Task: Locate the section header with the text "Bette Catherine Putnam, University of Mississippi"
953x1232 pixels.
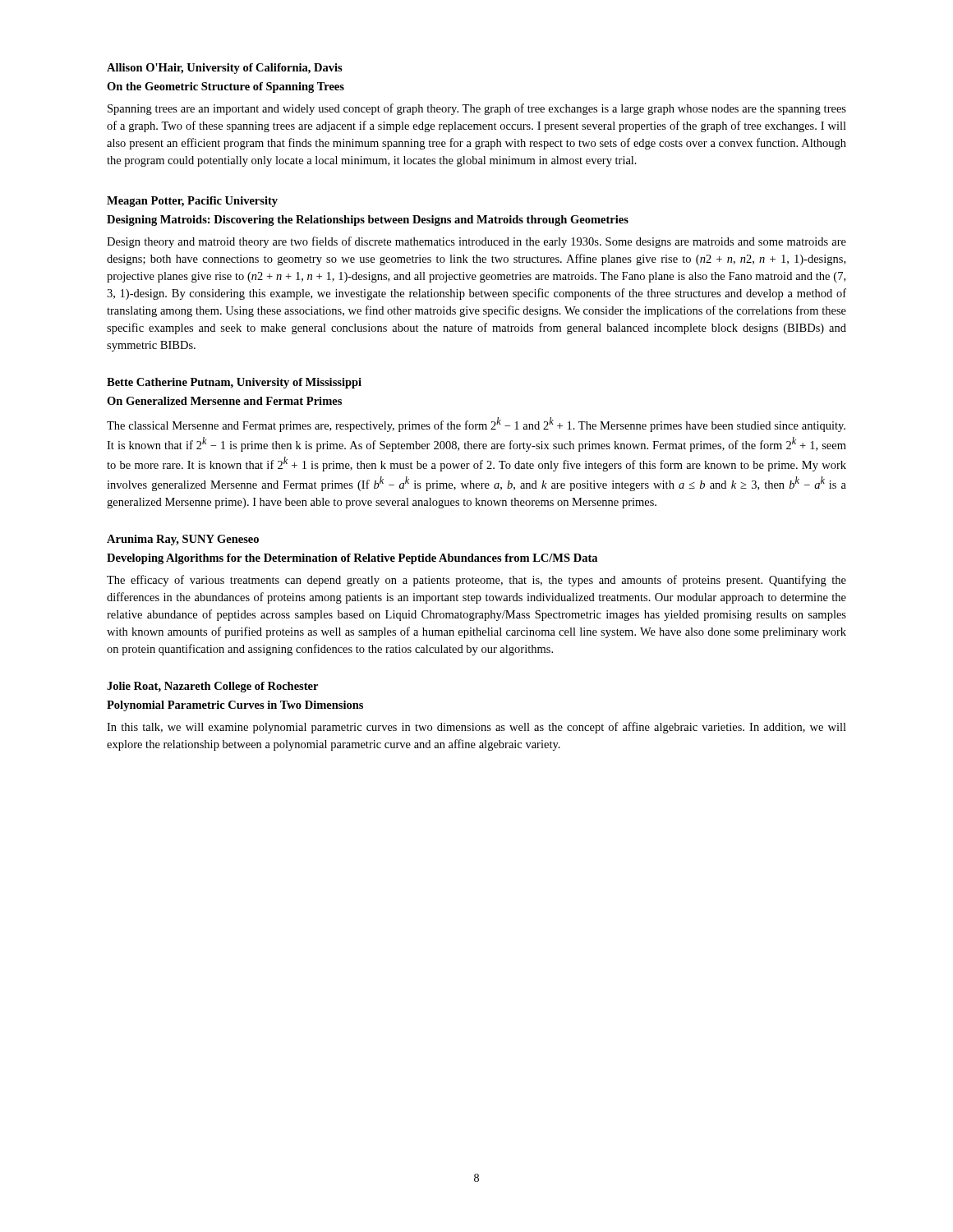Action: coord(234,382)
